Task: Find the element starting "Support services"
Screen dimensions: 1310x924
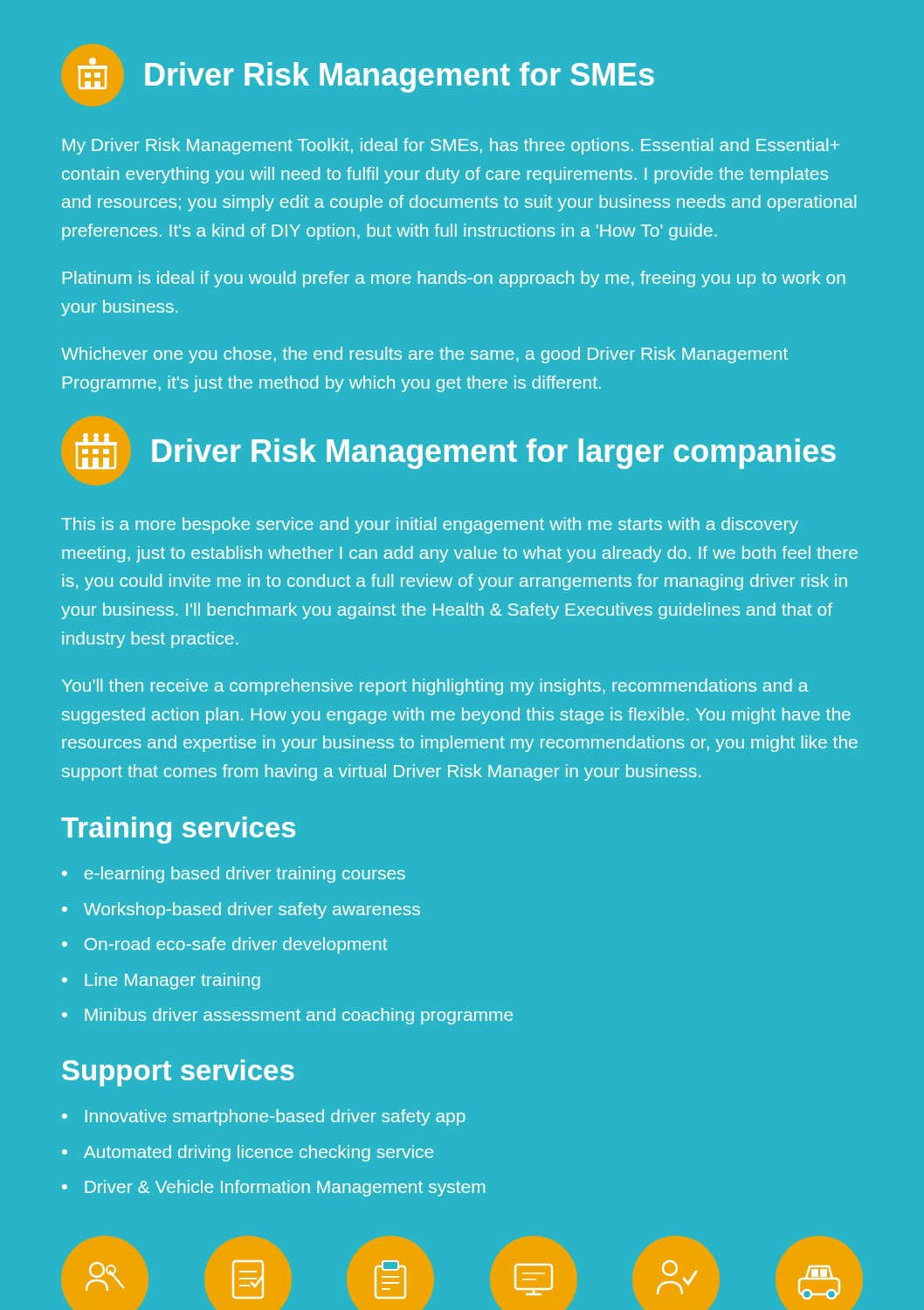Action: [x=178, y=1071]
